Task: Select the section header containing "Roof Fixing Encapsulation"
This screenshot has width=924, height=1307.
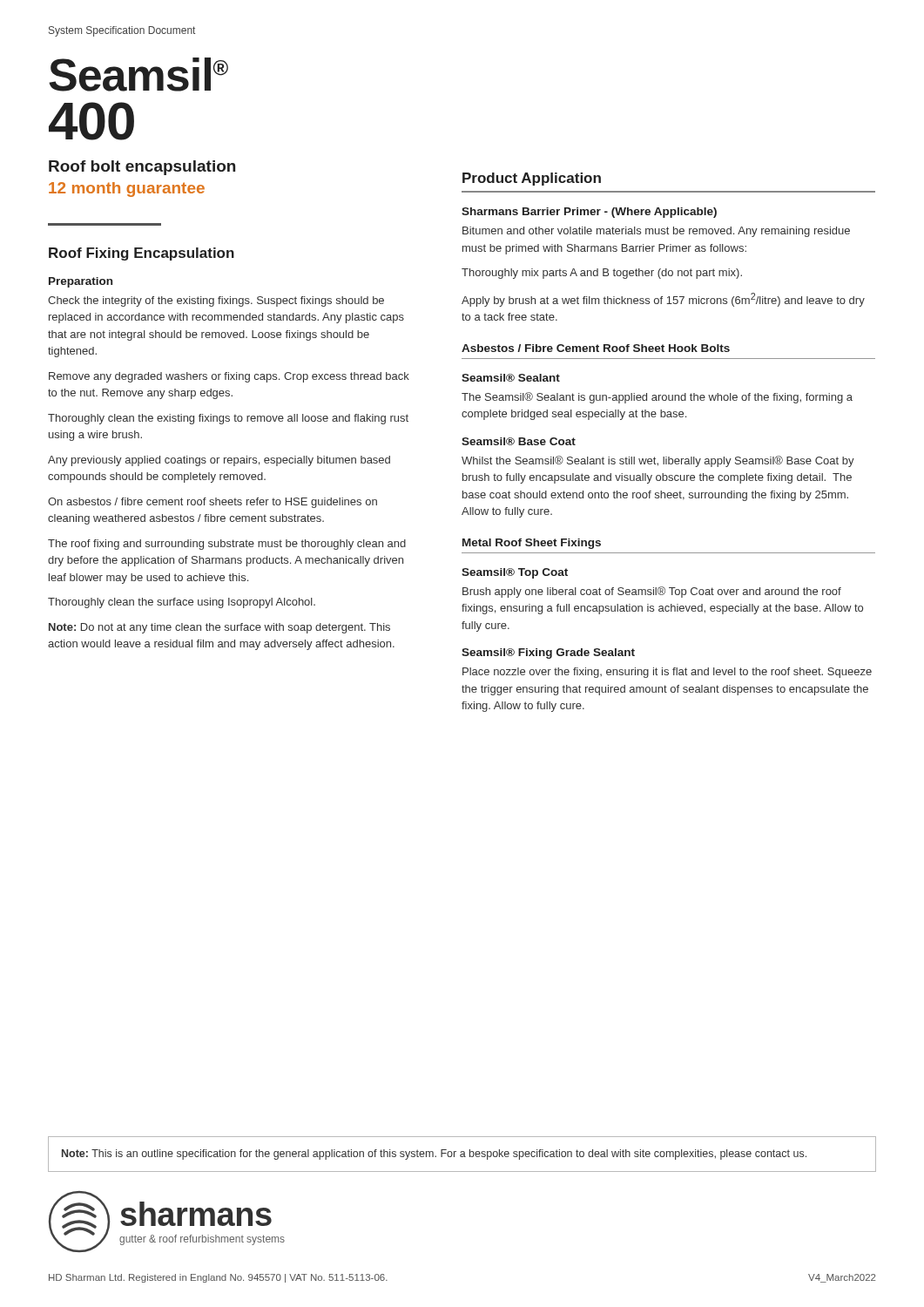Action: 231,253
